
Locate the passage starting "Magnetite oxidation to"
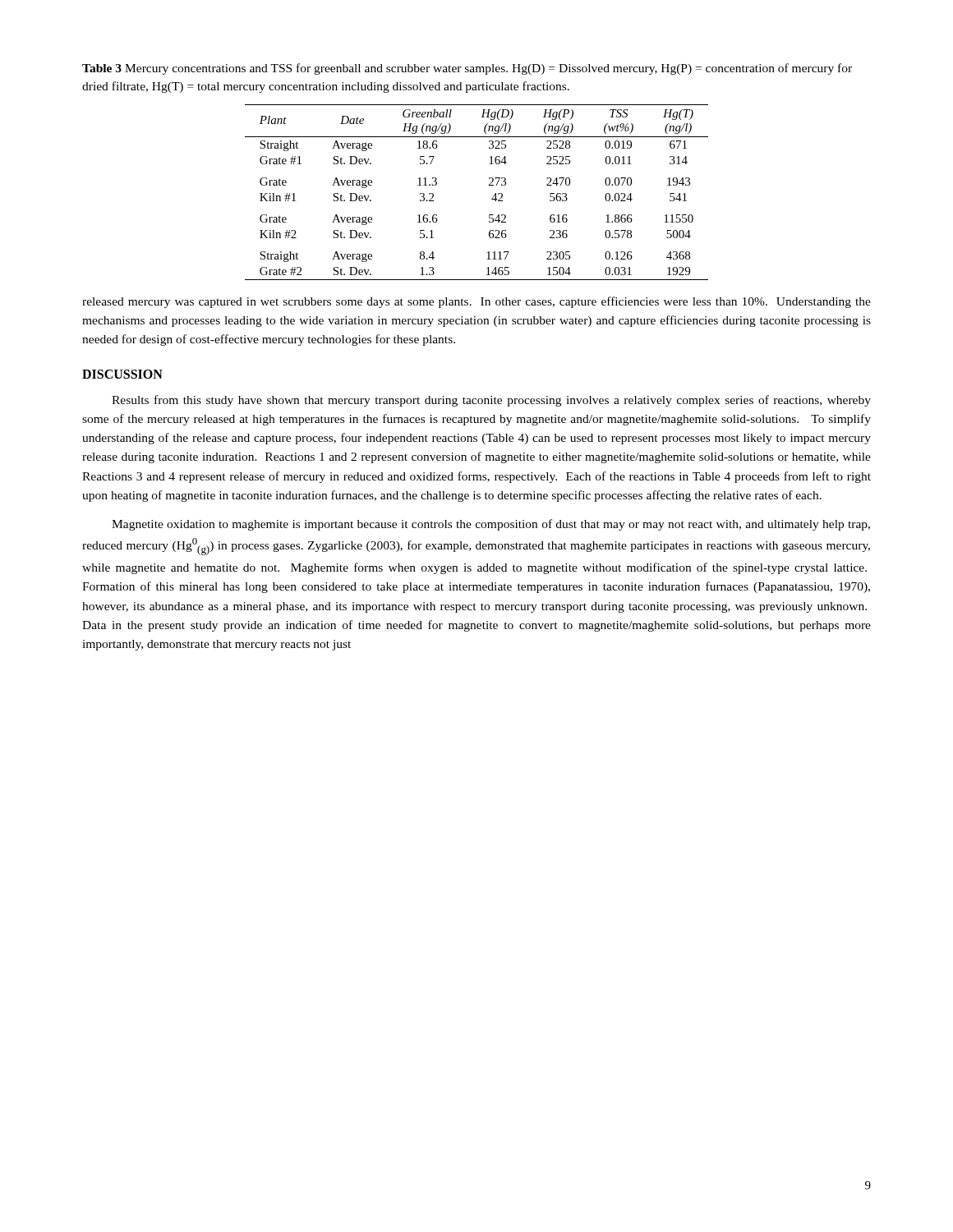tap(476, 584)
